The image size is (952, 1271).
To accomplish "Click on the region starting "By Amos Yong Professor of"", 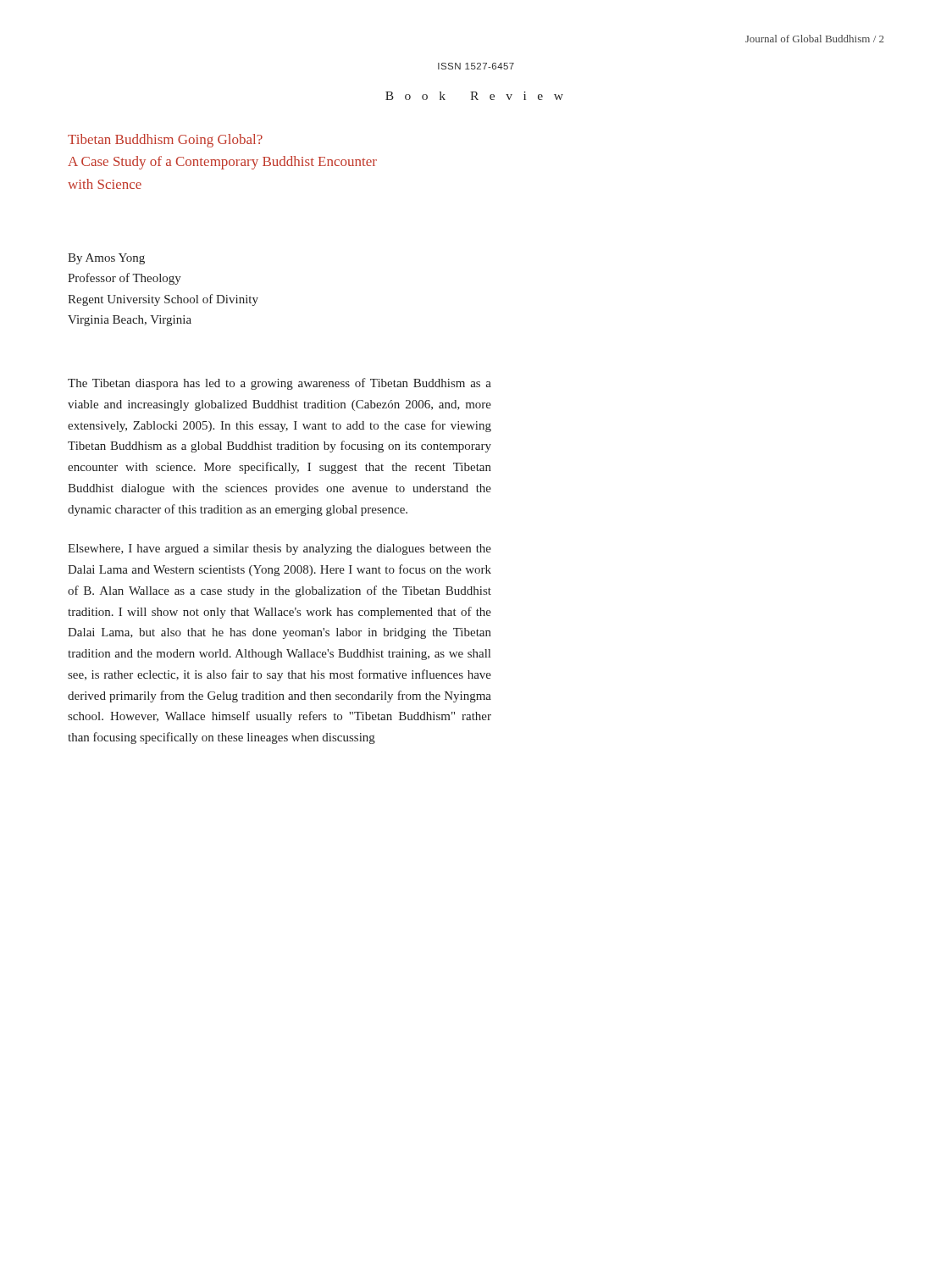I will [x=106, y=259].
